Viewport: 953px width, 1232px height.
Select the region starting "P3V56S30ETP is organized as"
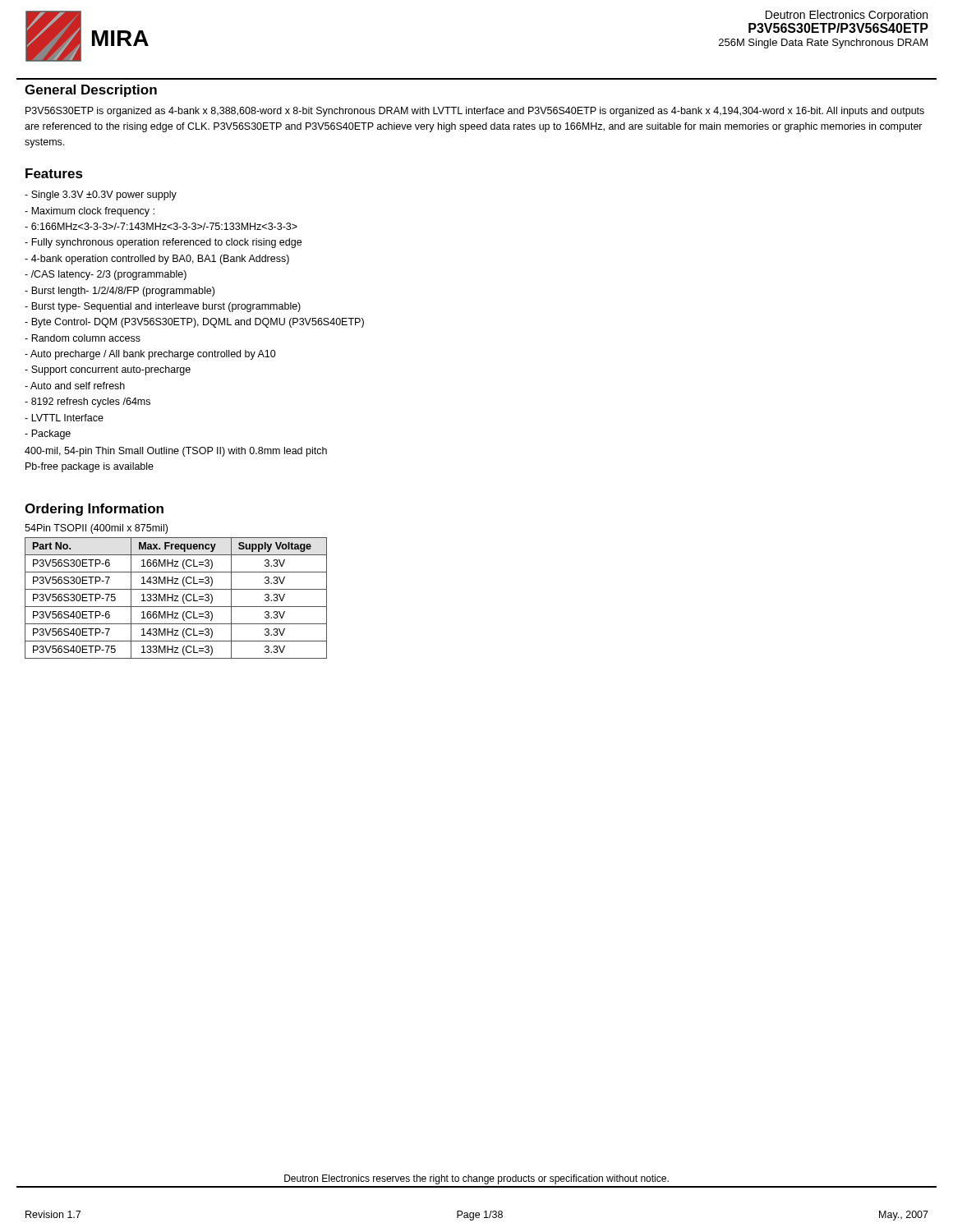pyautogui.click(x=475, y=126)
